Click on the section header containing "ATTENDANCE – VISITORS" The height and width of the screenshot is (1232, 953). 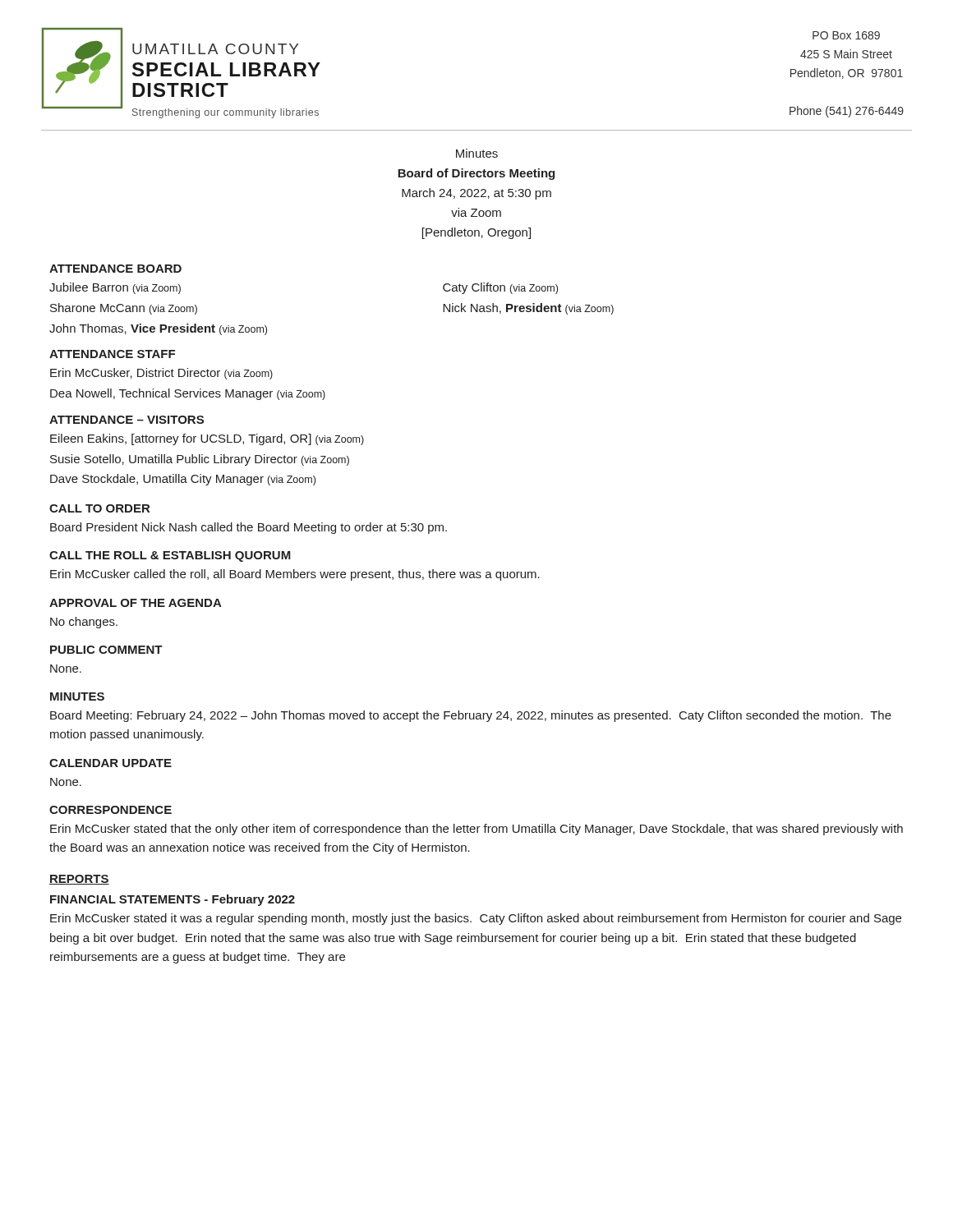click(127, 419)
